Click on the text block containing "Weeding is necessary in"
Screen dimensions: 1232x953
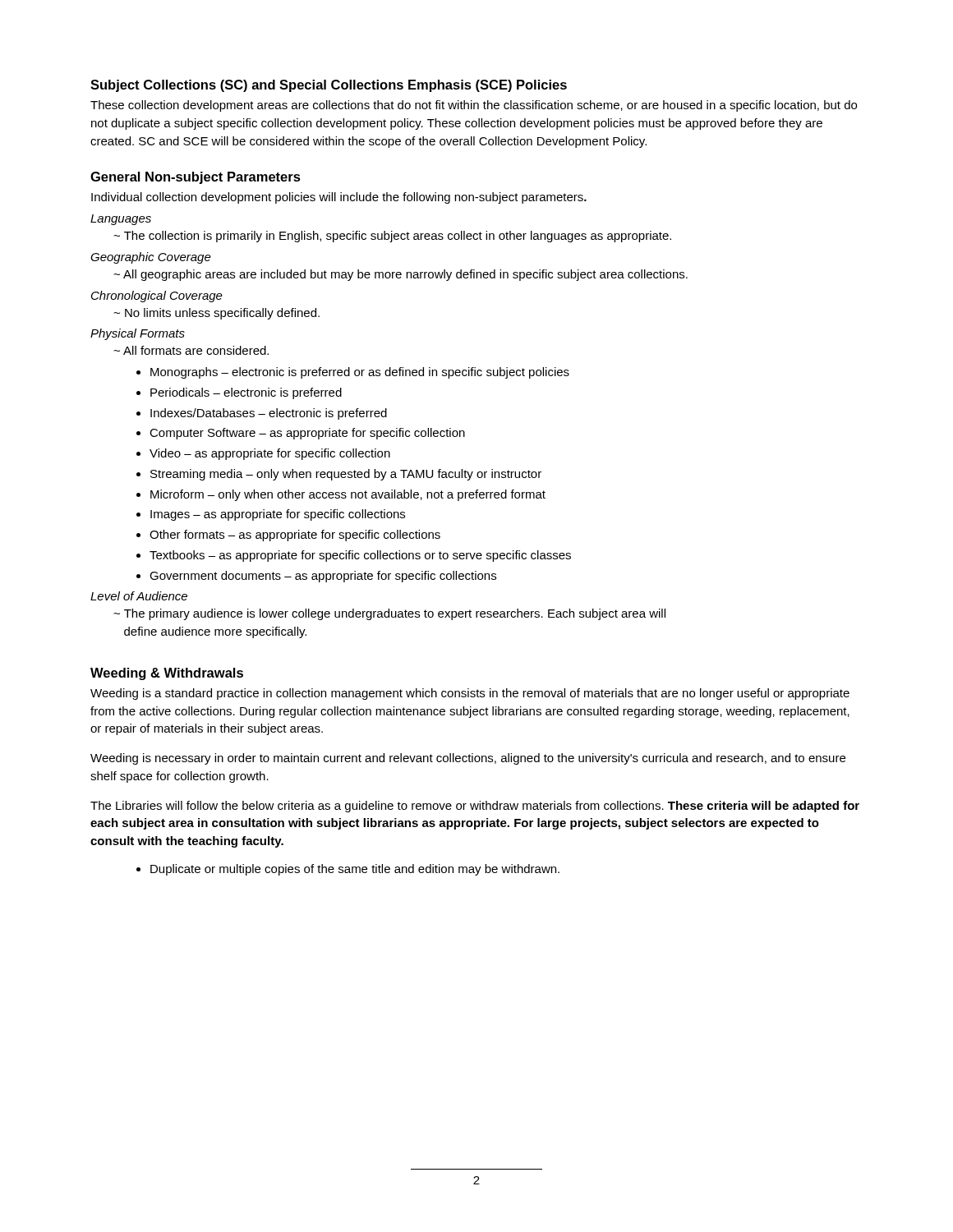coord(468,767)
